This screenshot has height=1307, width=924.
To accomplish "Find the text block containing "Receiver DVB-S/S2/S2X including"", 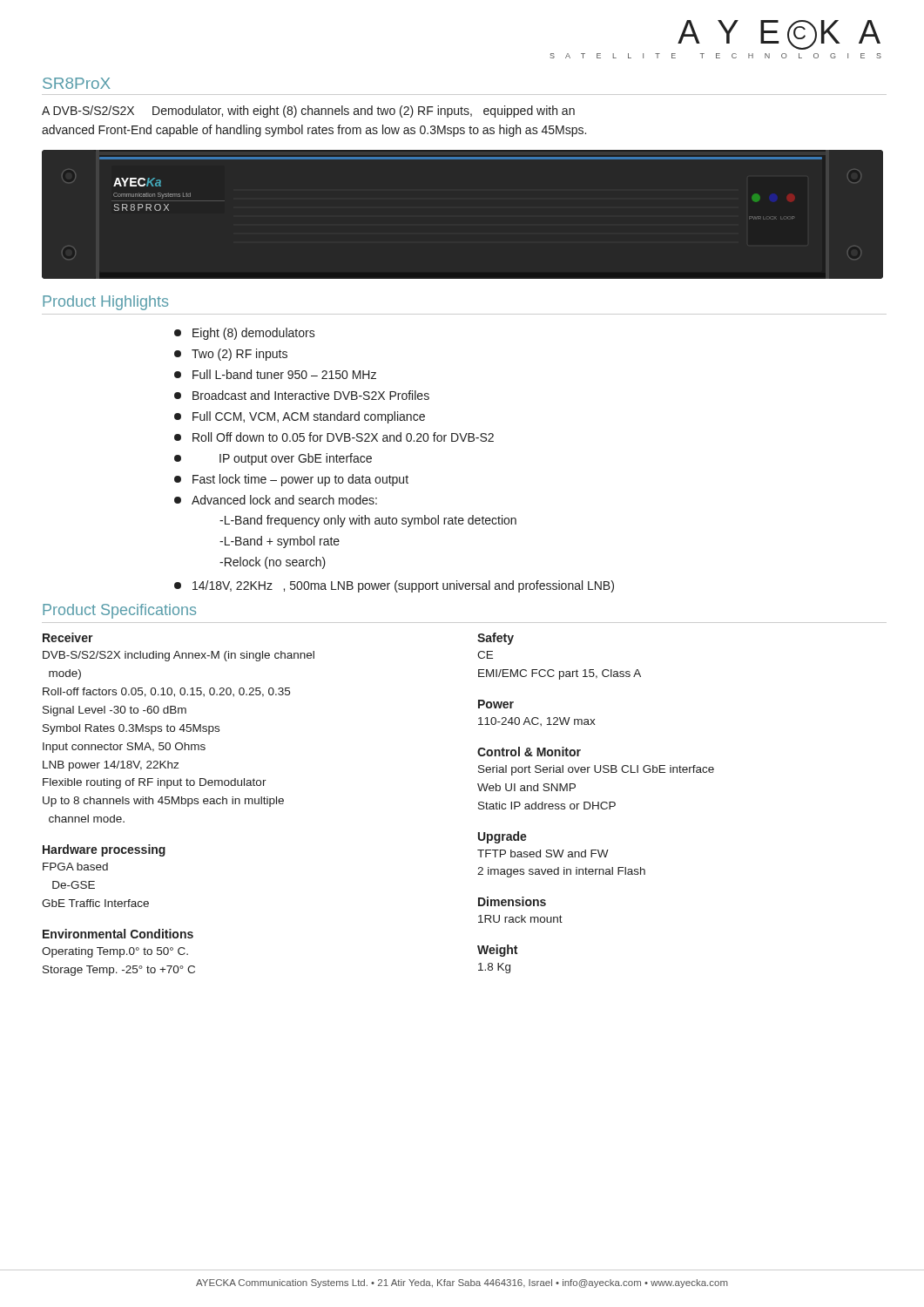I will click(x=68, y=637).
